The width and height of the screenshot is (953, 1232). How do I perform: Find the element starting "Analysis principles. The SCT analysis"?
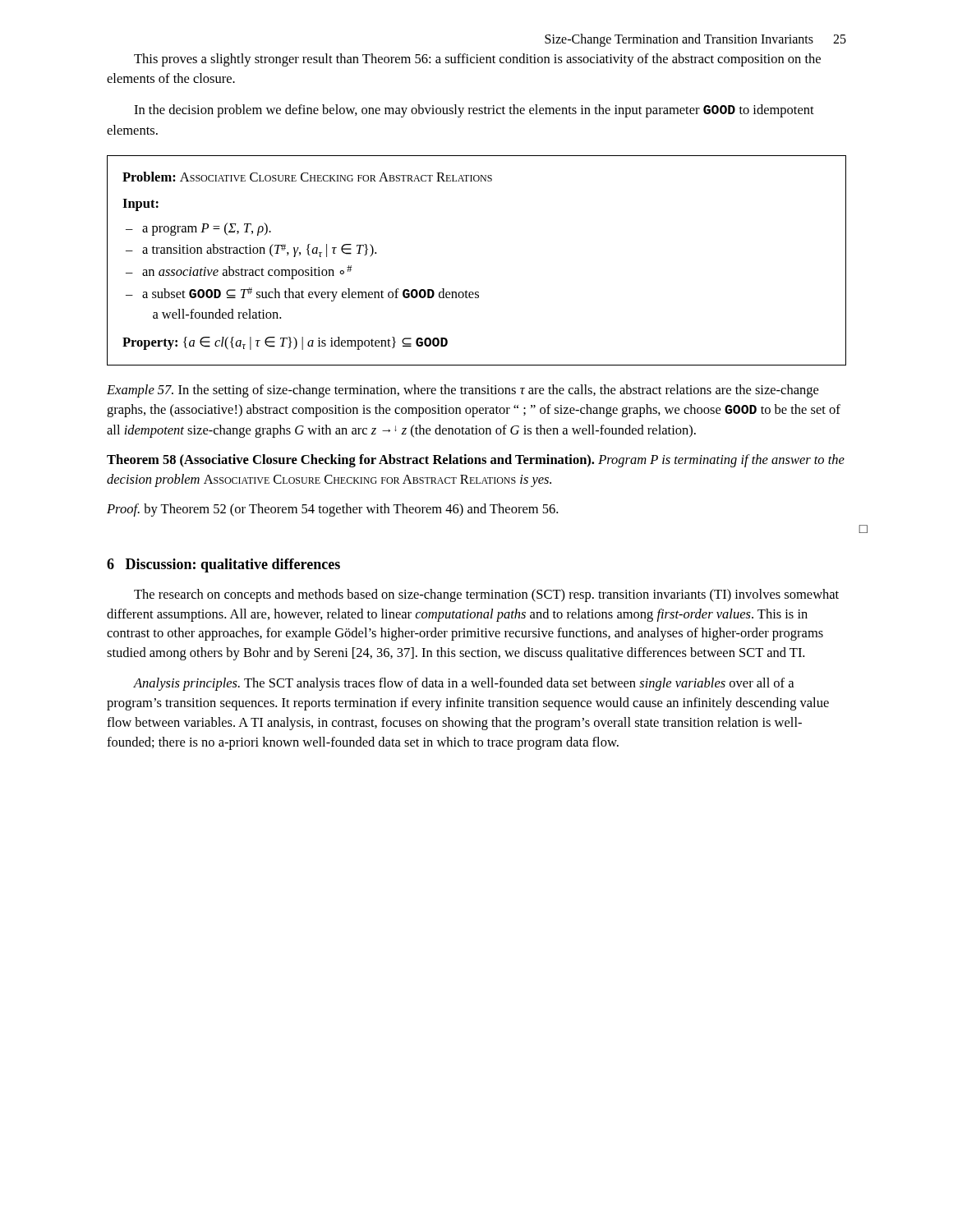[476, 713]
